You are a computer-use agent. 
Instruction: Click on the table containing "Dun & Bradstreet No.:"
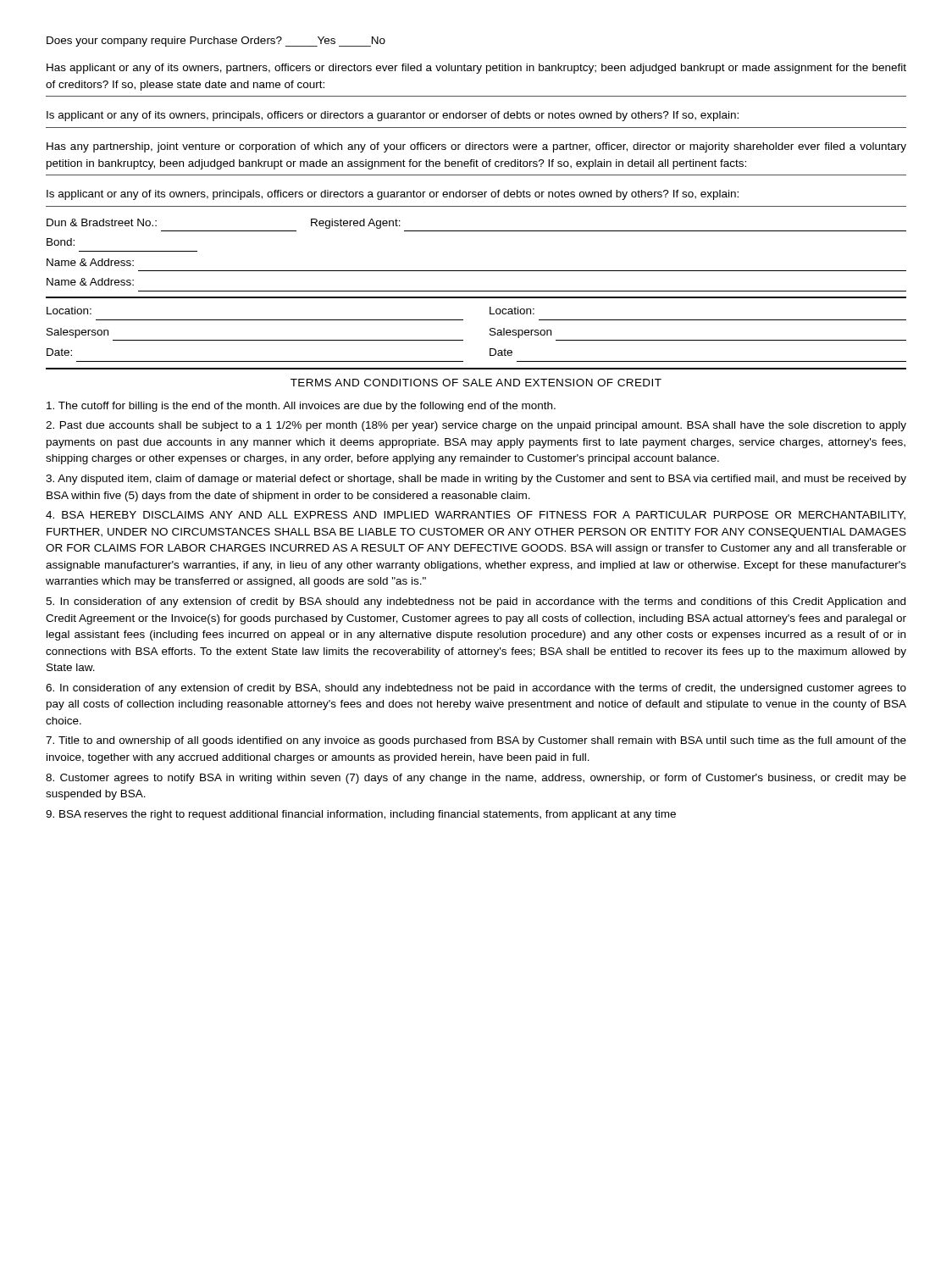coord(476,252)
